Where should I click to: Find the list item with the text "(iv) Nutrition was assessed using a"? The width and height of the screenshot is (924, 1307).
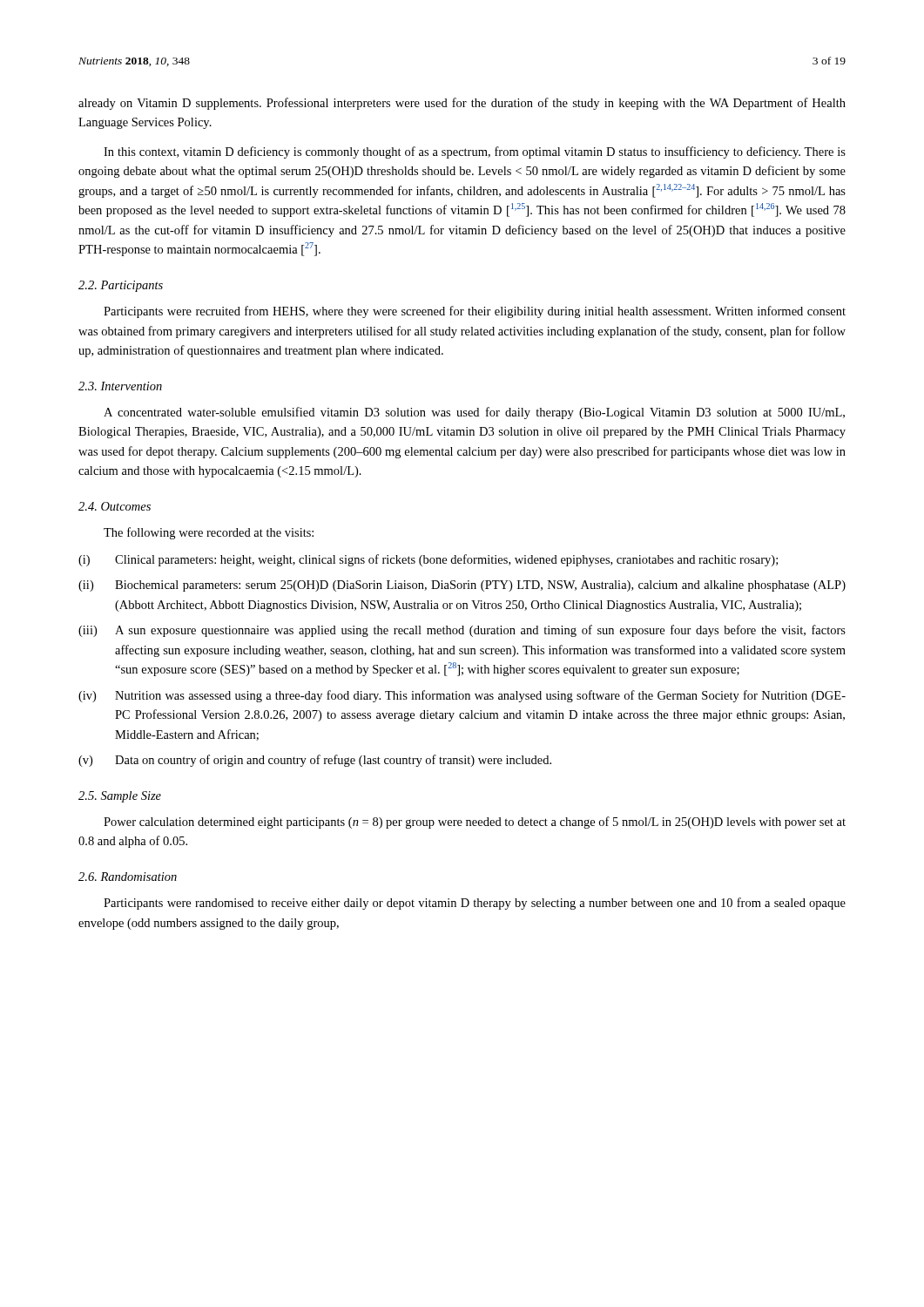point(462,715)
